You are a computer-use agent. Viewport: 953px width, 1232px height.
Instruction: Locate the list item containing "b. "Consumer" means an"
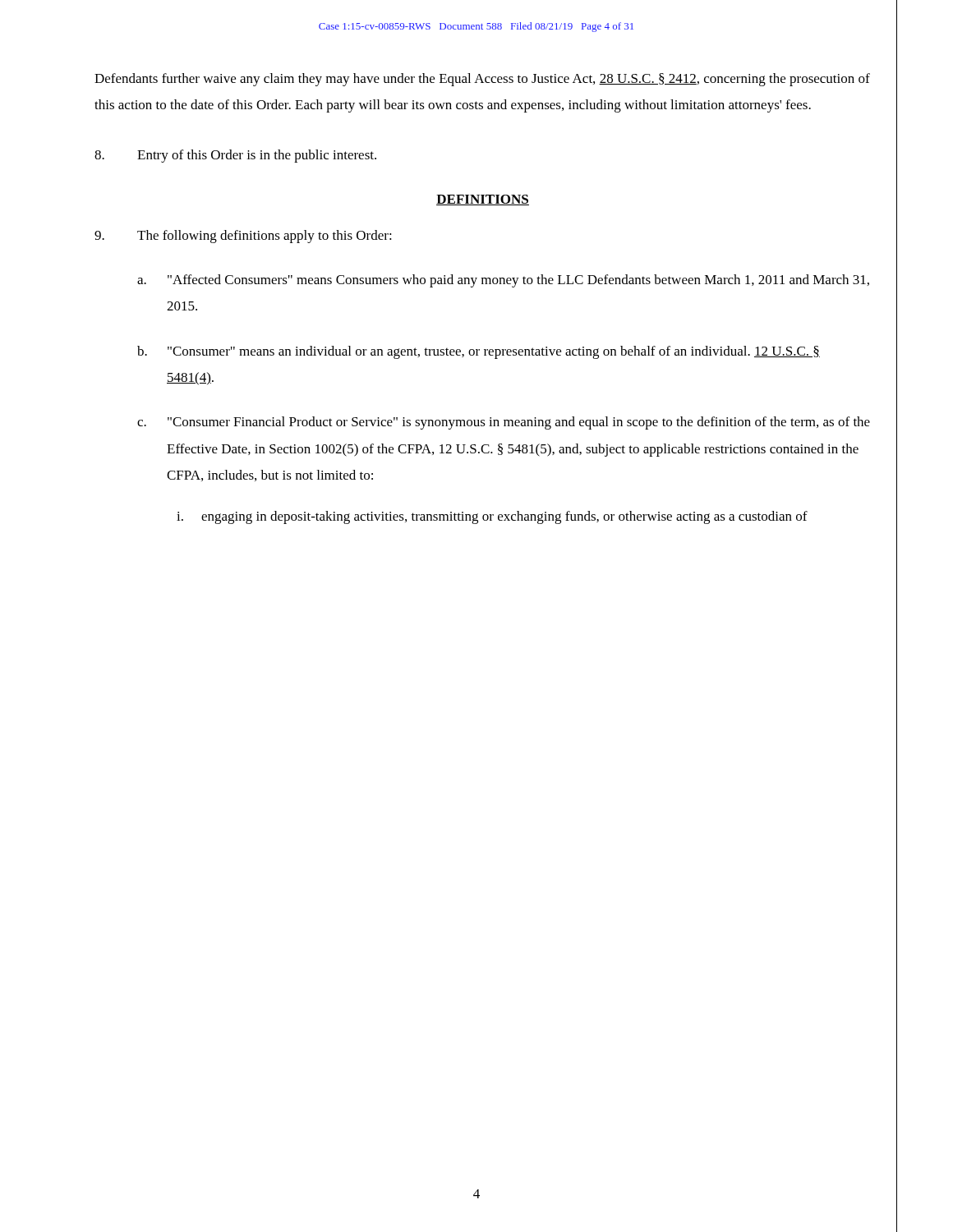click(504, 365)
